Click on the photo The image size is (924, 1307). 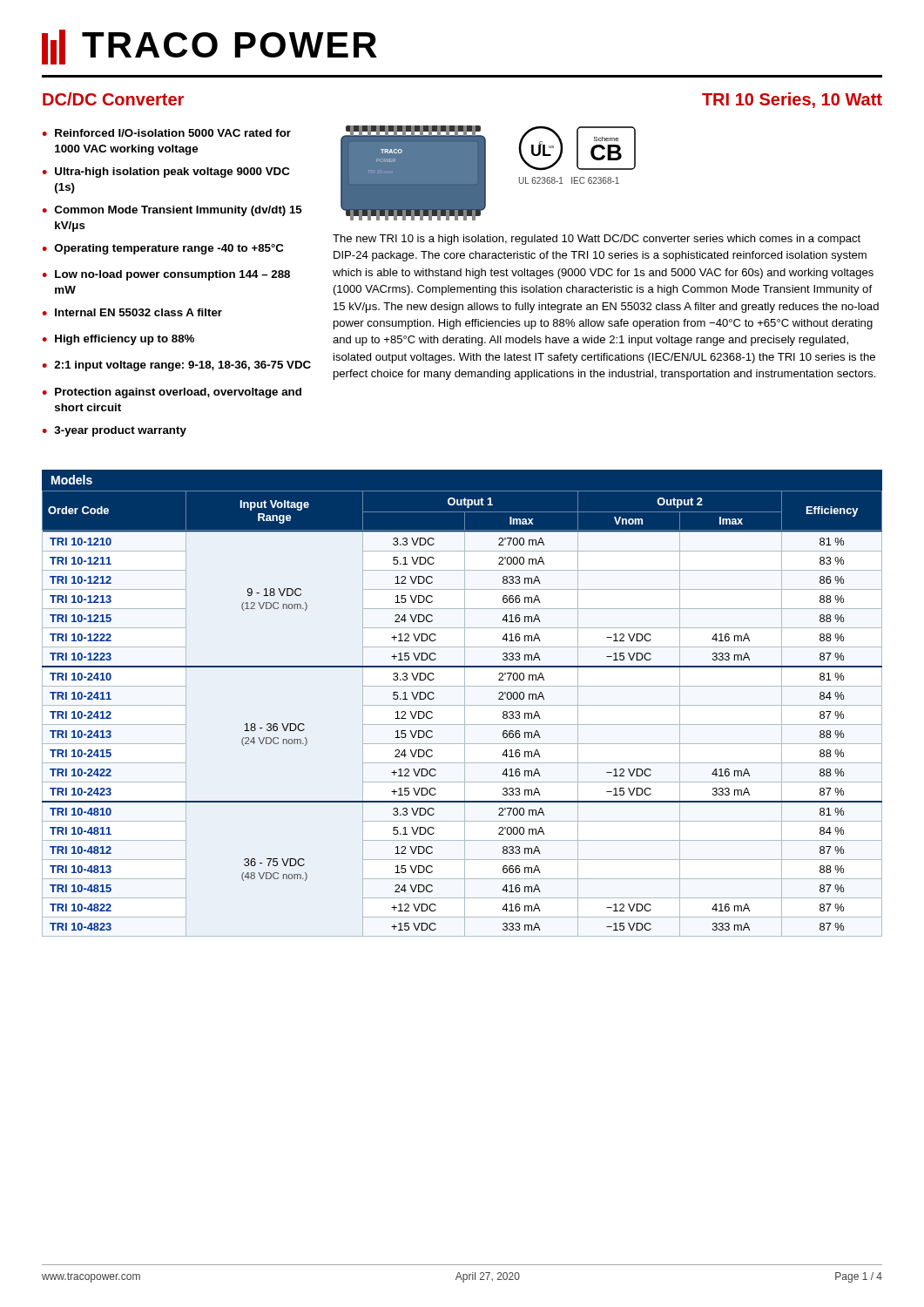point(413,173)
